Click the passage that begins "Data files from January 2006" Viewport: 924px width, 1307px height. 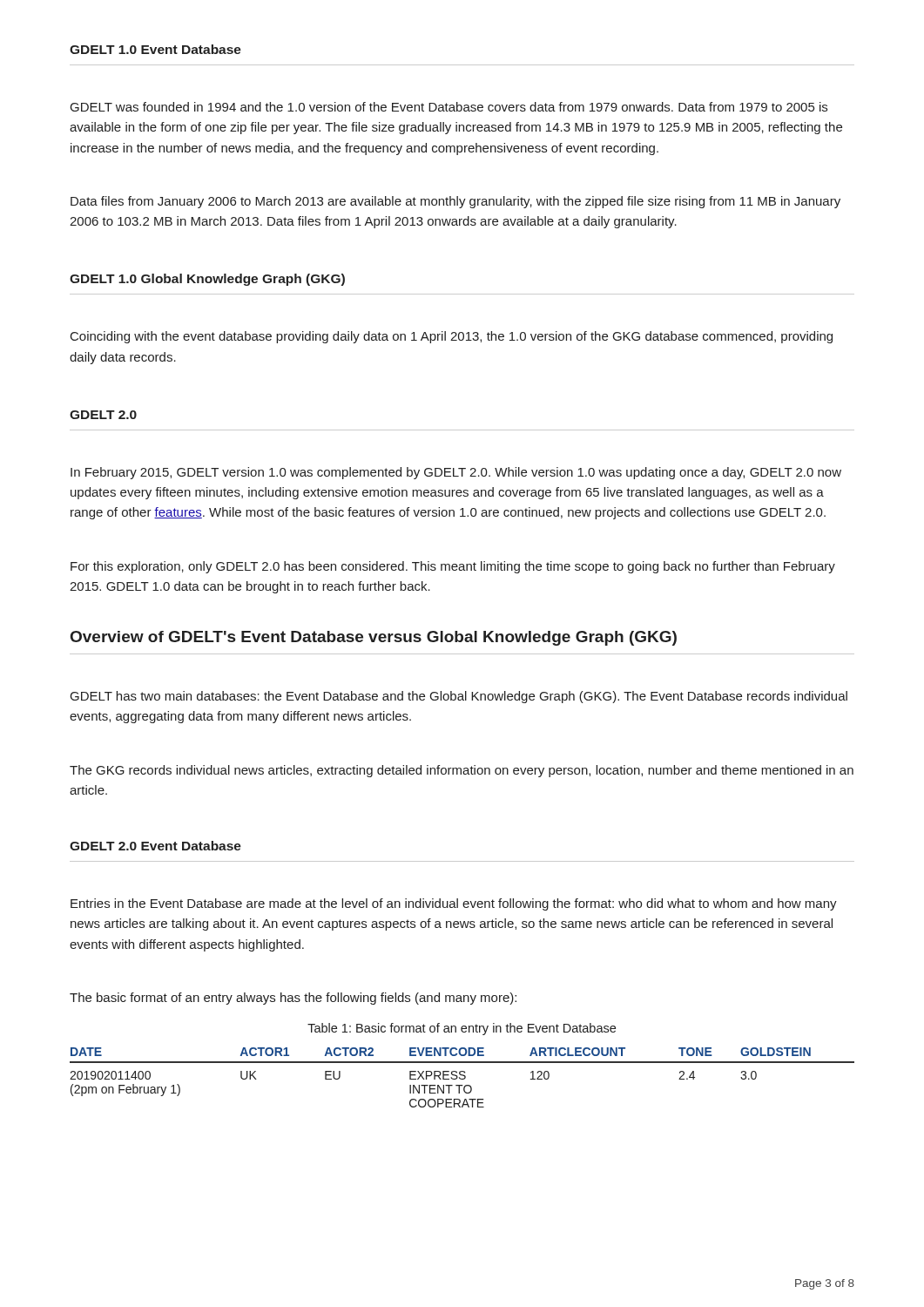pyautogui.click(x=455, y=211)
